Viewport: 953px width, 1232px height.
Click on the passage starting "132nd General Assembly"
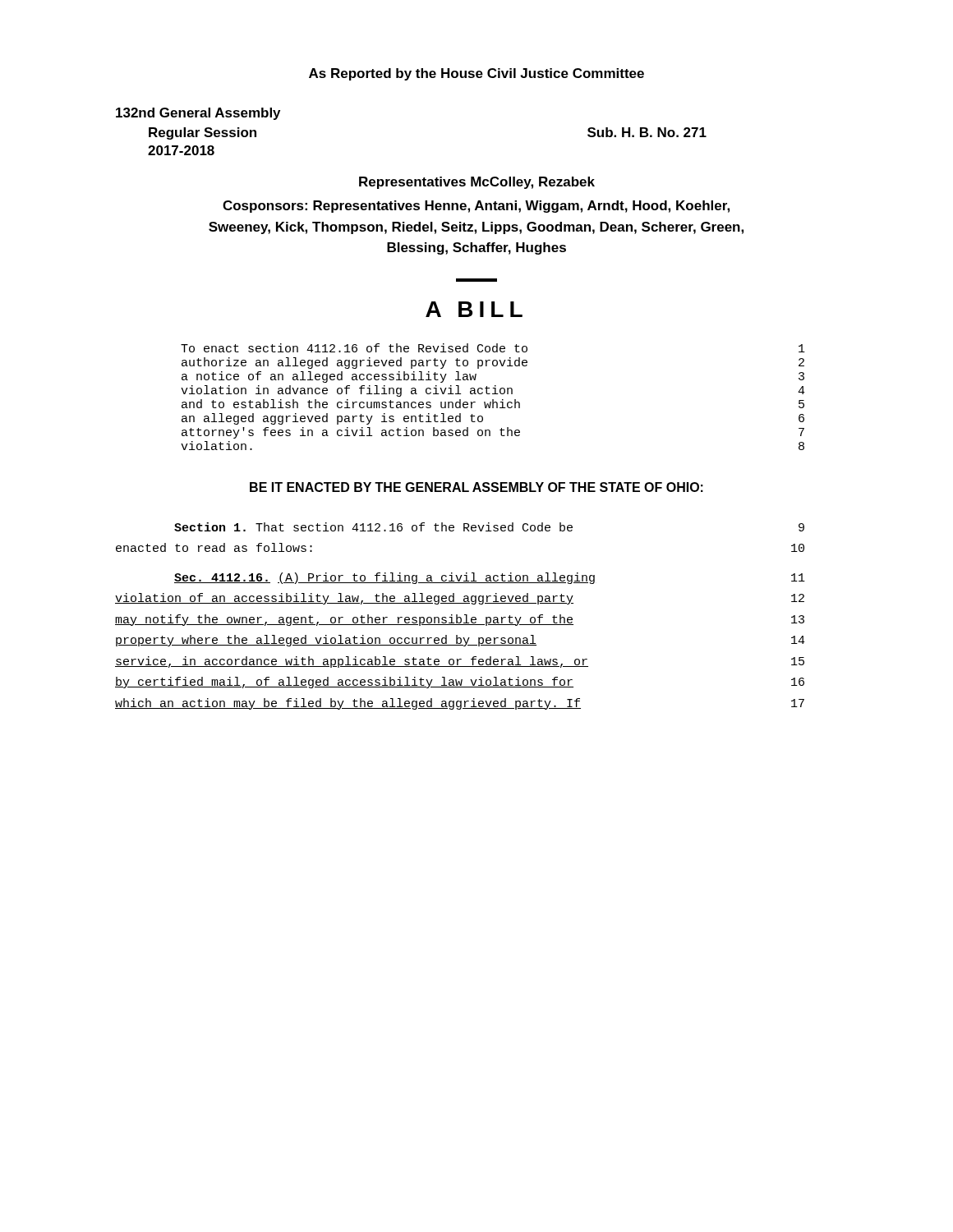click(198, 113)
